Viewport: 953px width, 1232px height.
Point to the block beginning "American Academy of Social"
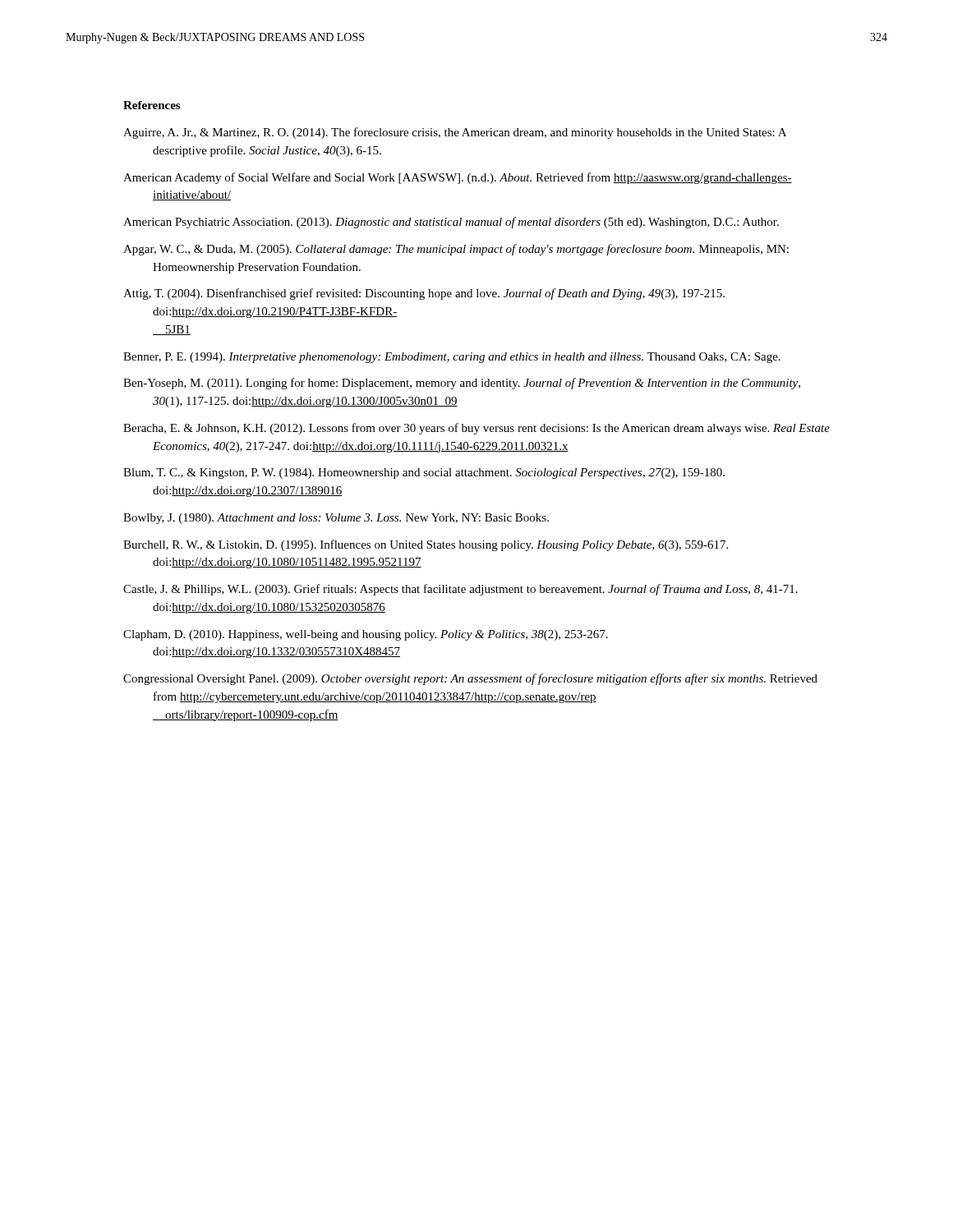pyautogui.click(x=457, y=186)
